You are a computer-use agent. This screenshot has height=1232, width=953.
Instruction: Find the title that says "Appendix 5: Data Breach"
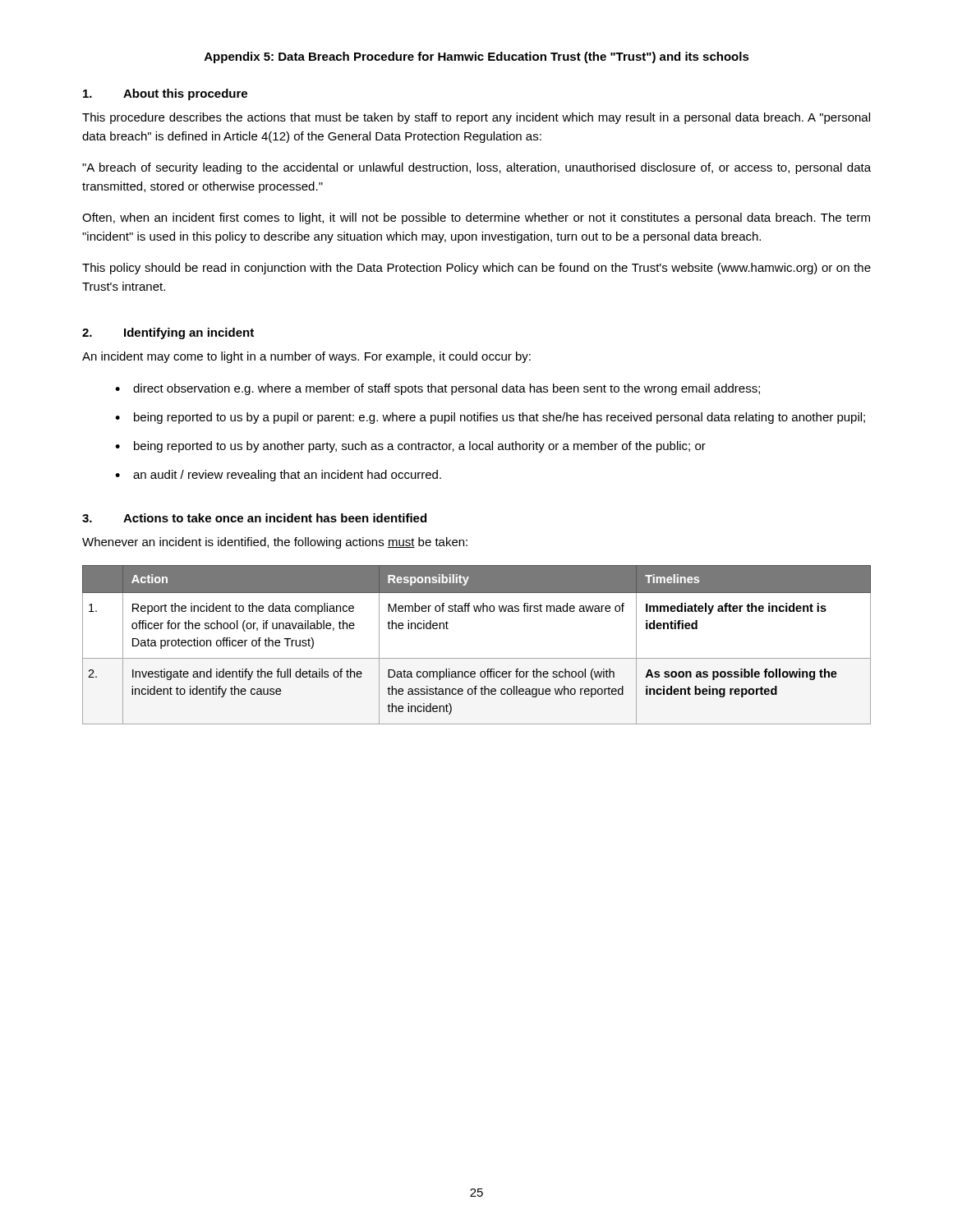click(476, 56)
